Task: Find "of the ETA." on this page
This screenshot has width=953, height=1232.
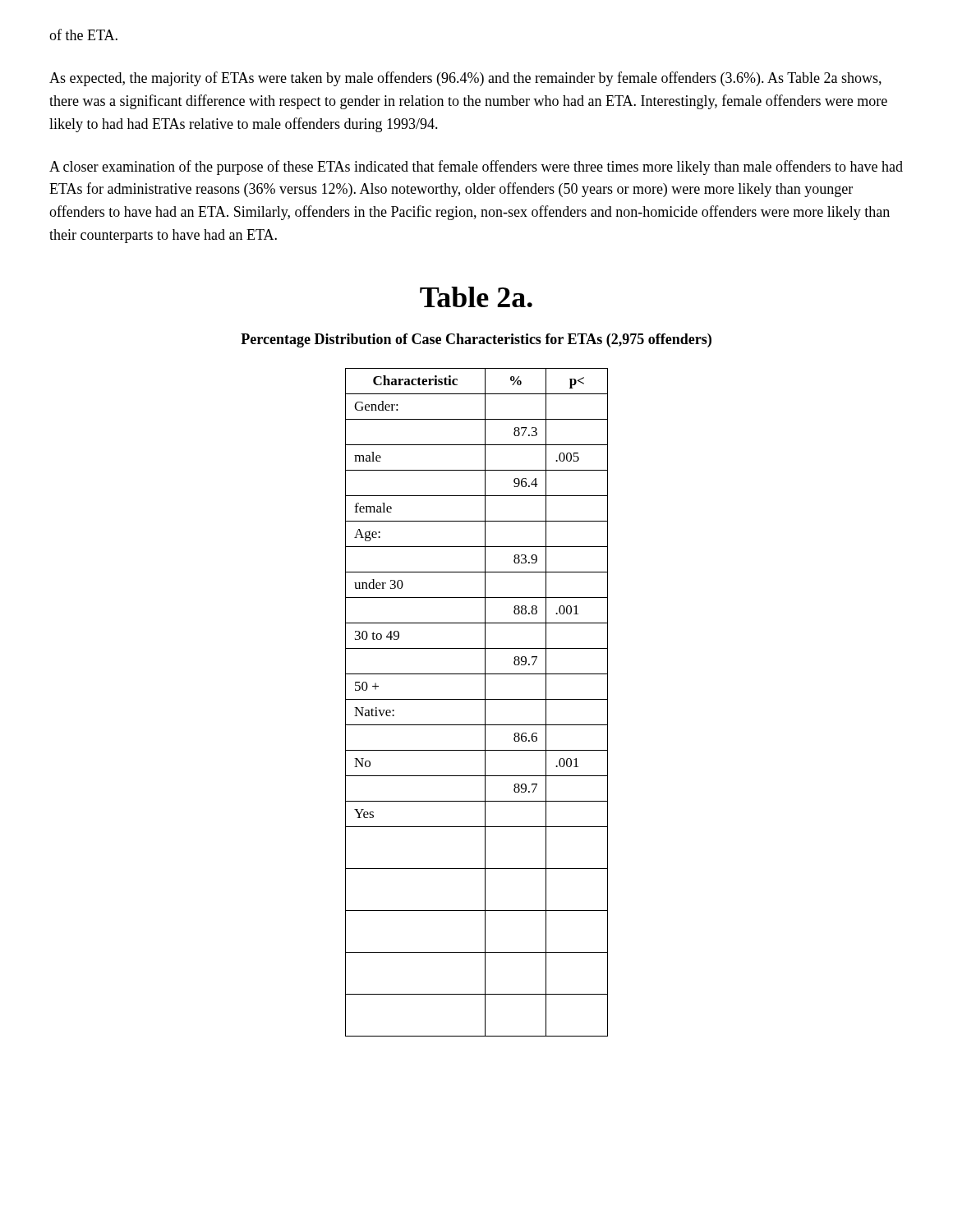Action: (x=84, y=35)
